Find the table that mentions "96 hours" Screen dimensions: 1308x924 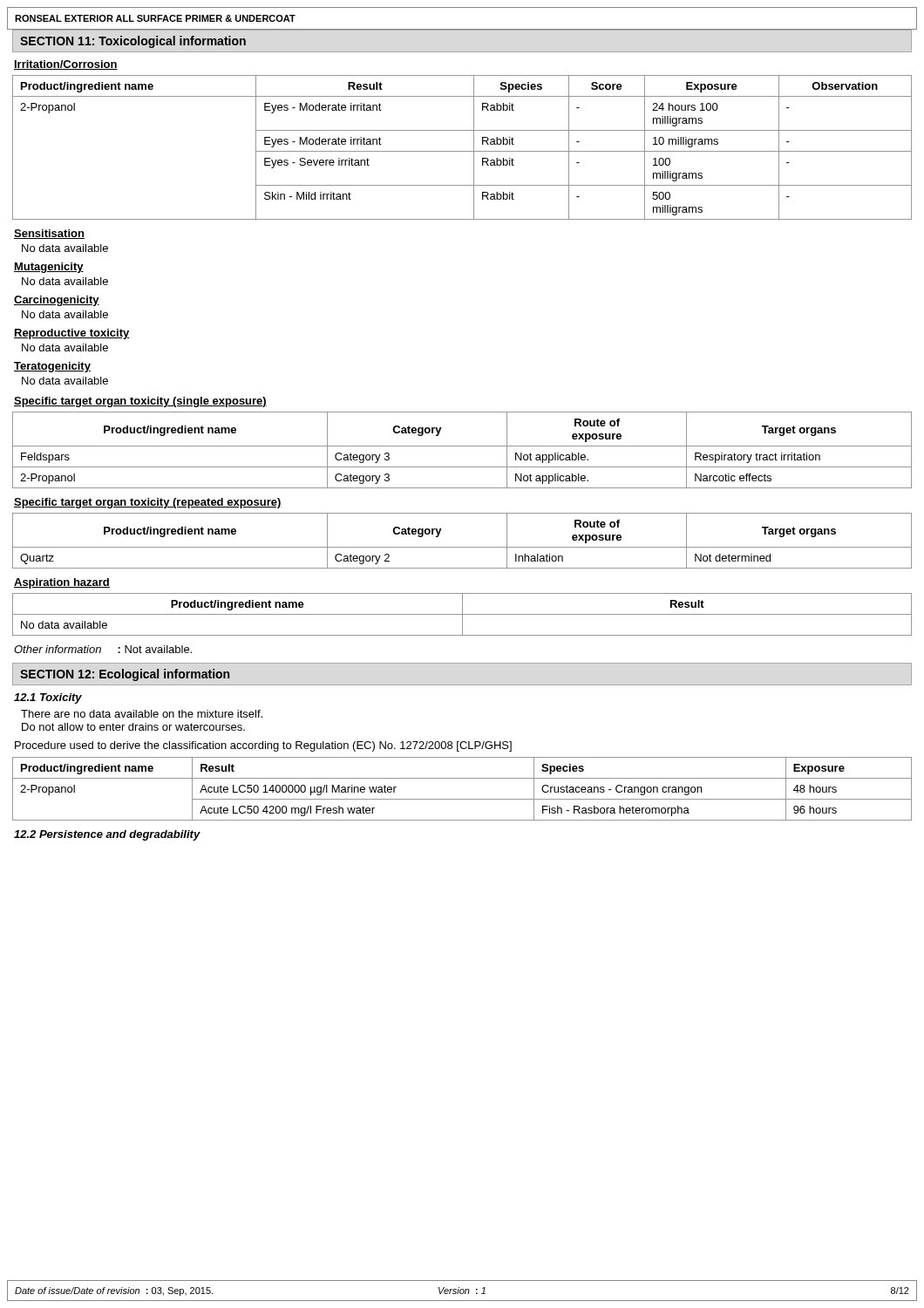coord(462,789)
